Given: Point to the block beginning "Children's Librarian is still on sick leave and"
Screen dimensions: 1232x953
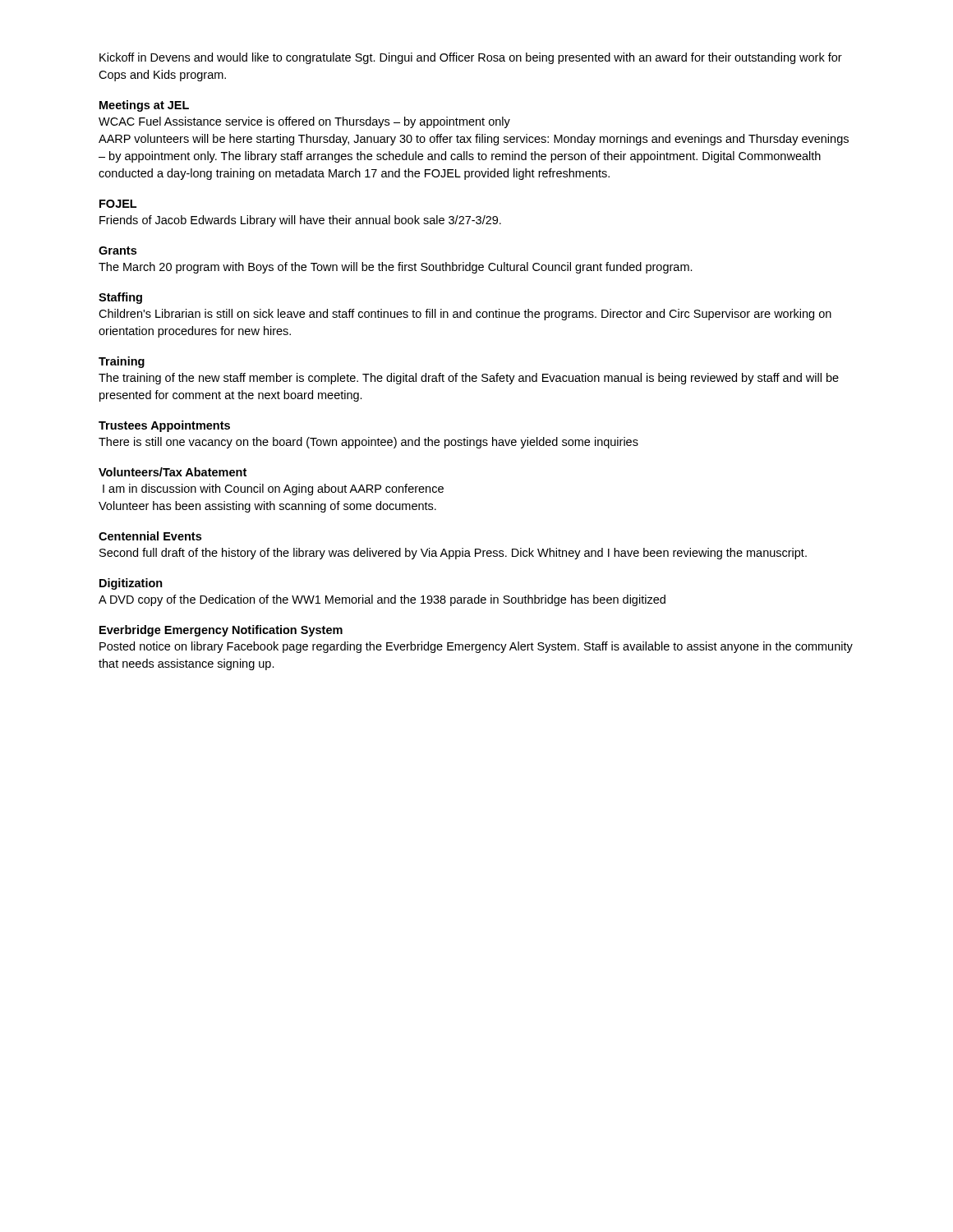Looking at the screenshot, I should point(465,322).
